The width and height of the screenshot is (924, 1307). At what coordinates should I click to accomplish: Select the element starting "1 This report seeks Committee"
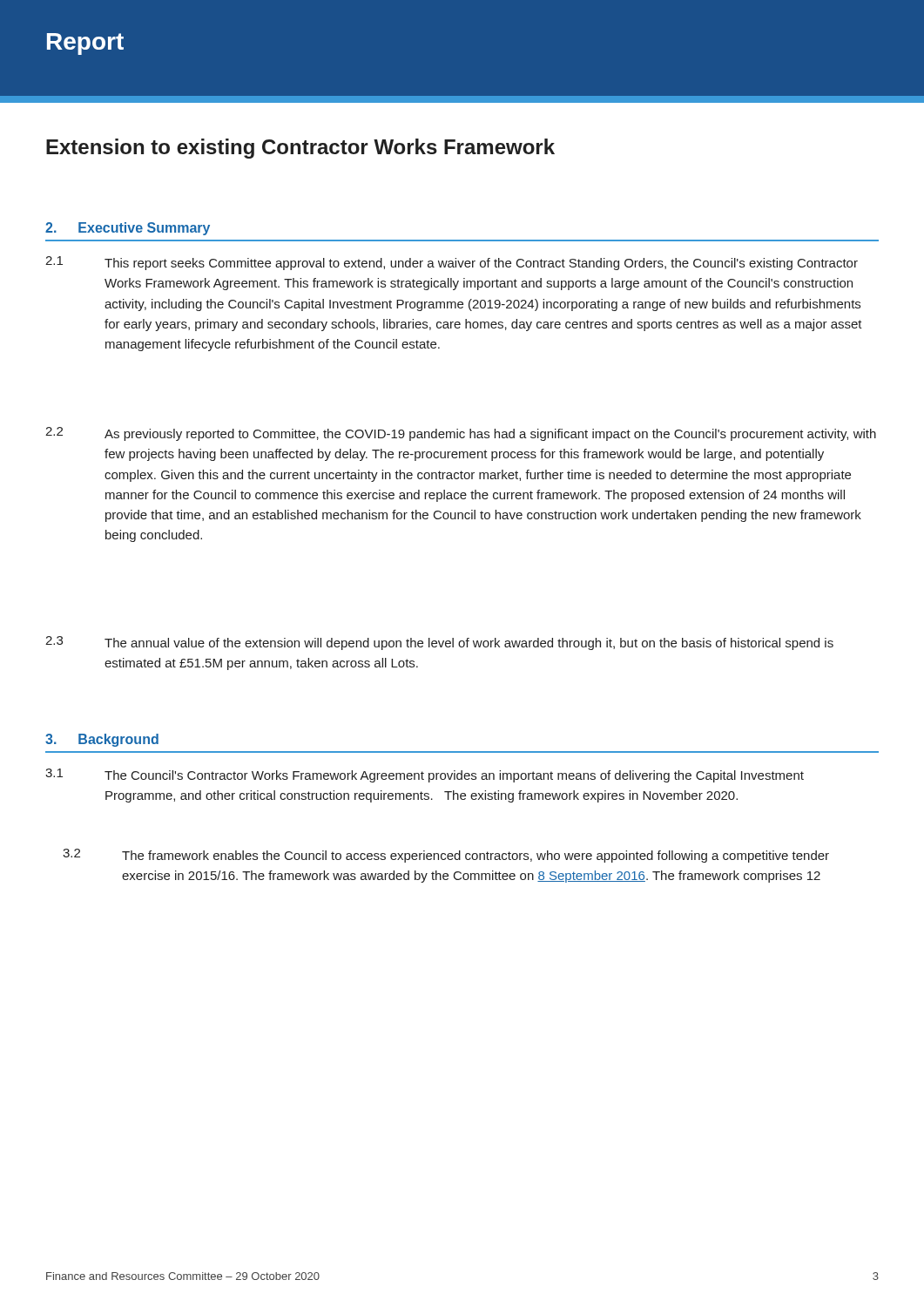tap(462, 303)
